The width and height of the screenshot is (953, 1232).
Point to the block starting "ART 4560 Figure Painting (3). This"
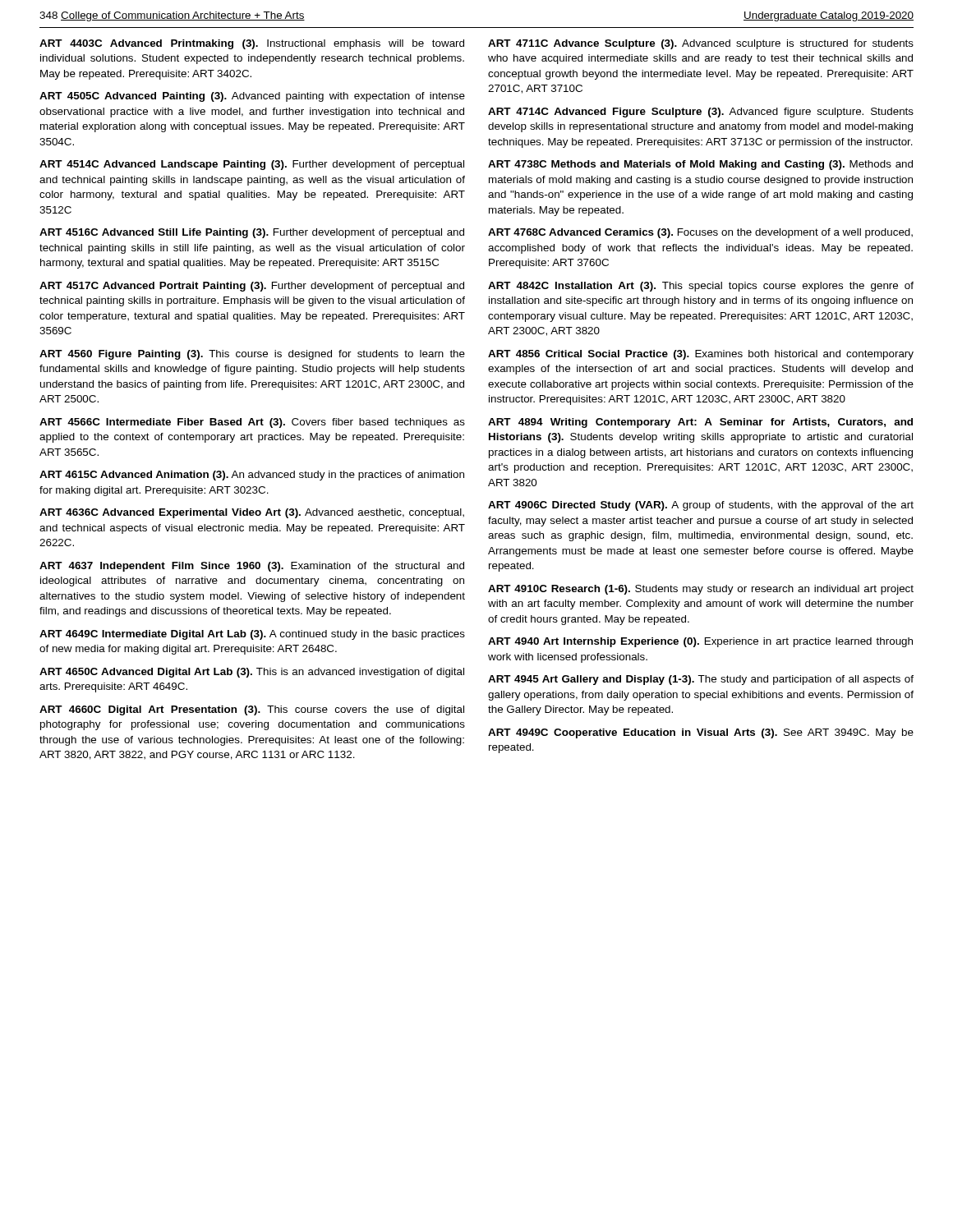[252, 376]
